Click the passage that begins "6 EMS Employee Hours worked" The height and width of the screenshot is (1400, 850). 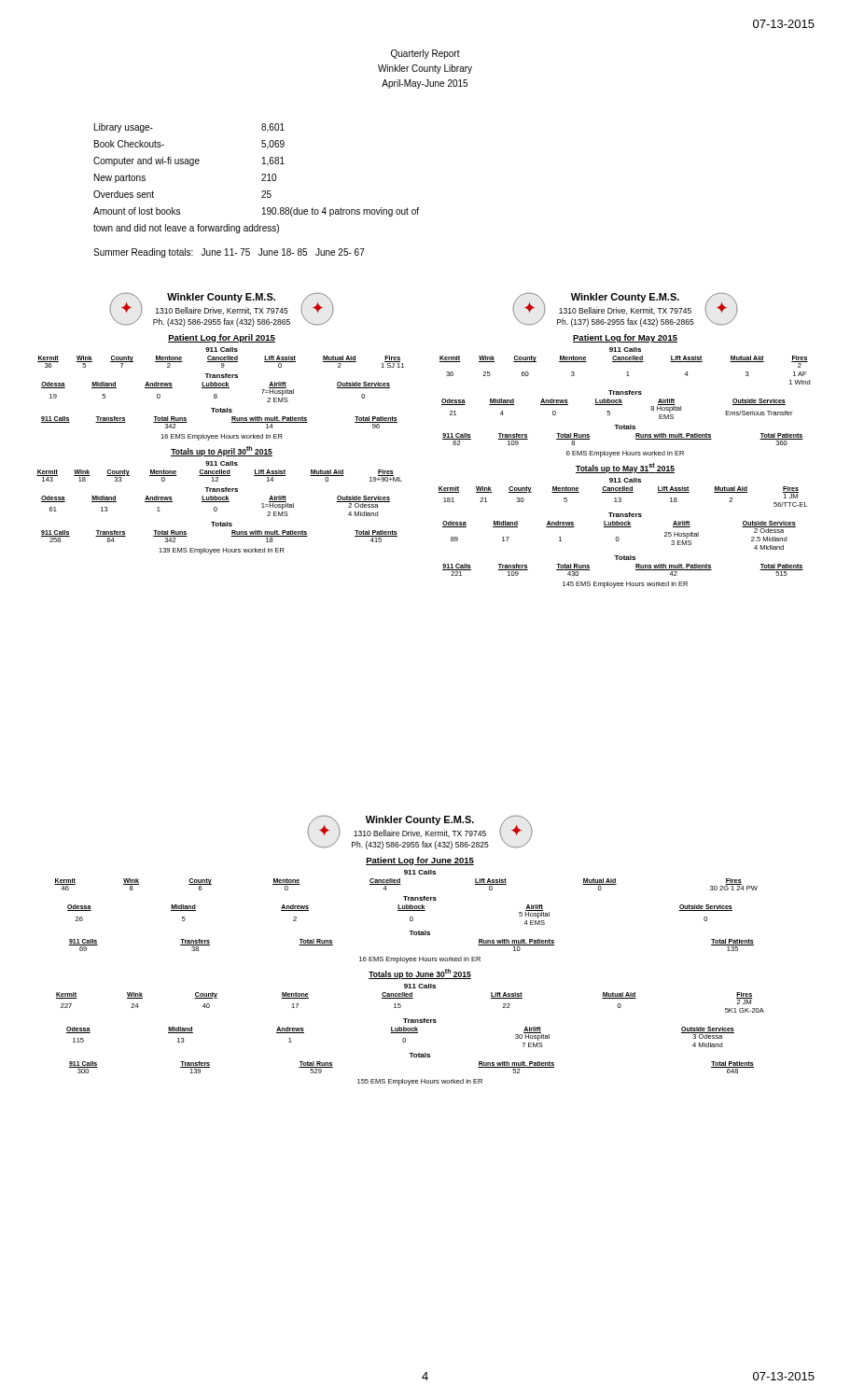click(625, 453)
